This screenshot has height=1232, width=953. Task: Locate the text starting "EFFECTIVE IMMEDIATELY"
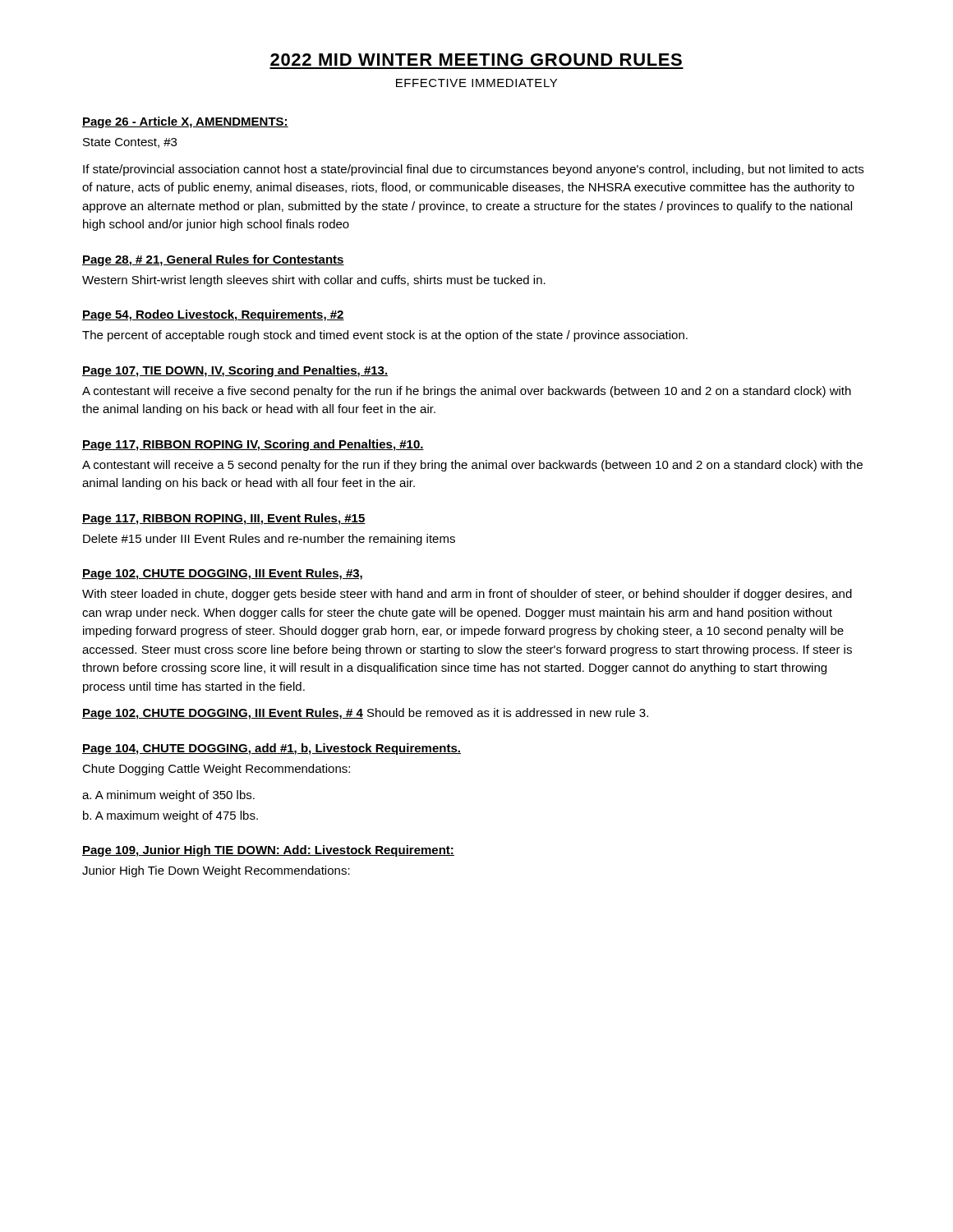click(476, 83)
